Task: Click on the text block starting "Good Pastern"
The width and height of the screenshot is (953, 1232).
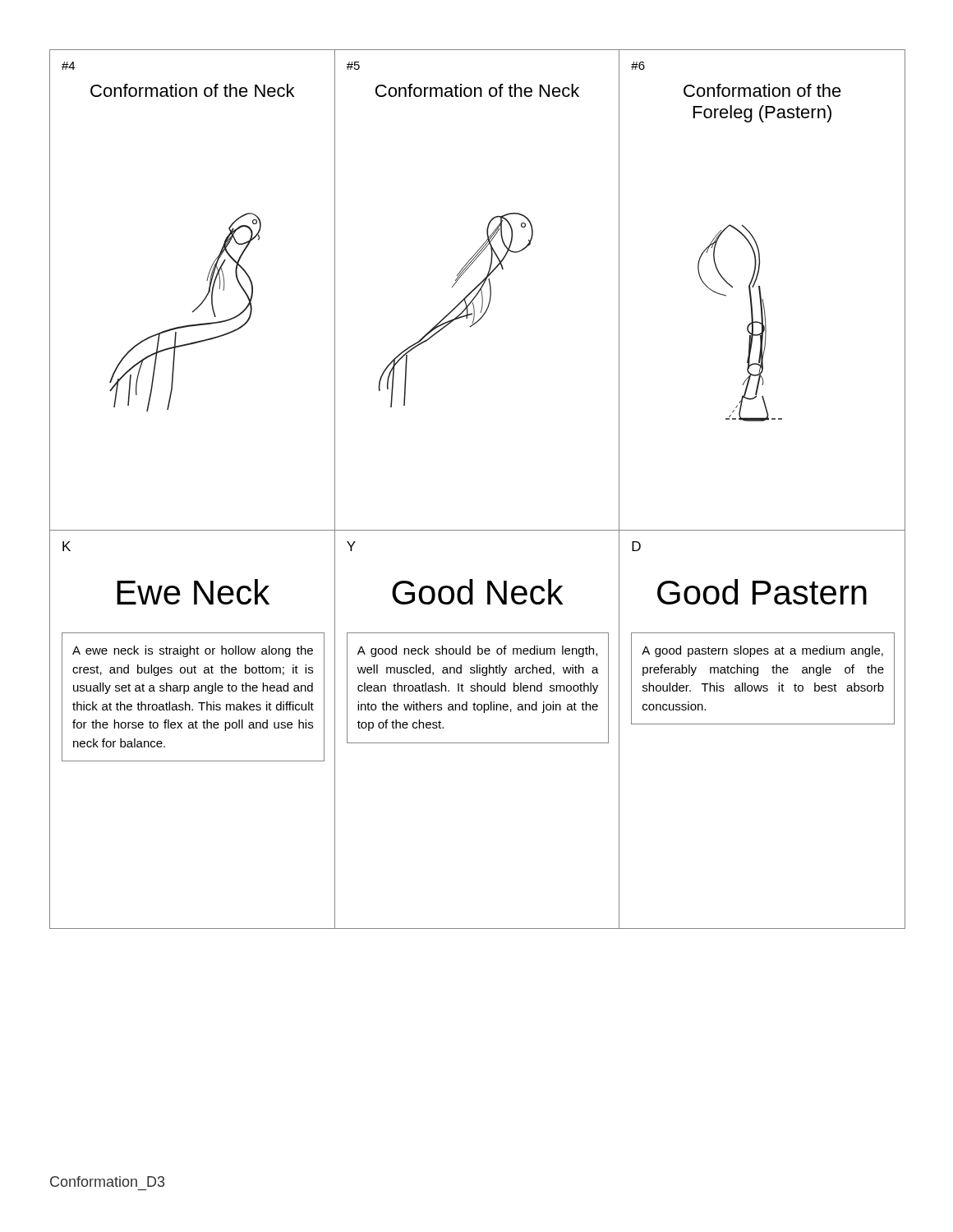Action: point(762,593)
